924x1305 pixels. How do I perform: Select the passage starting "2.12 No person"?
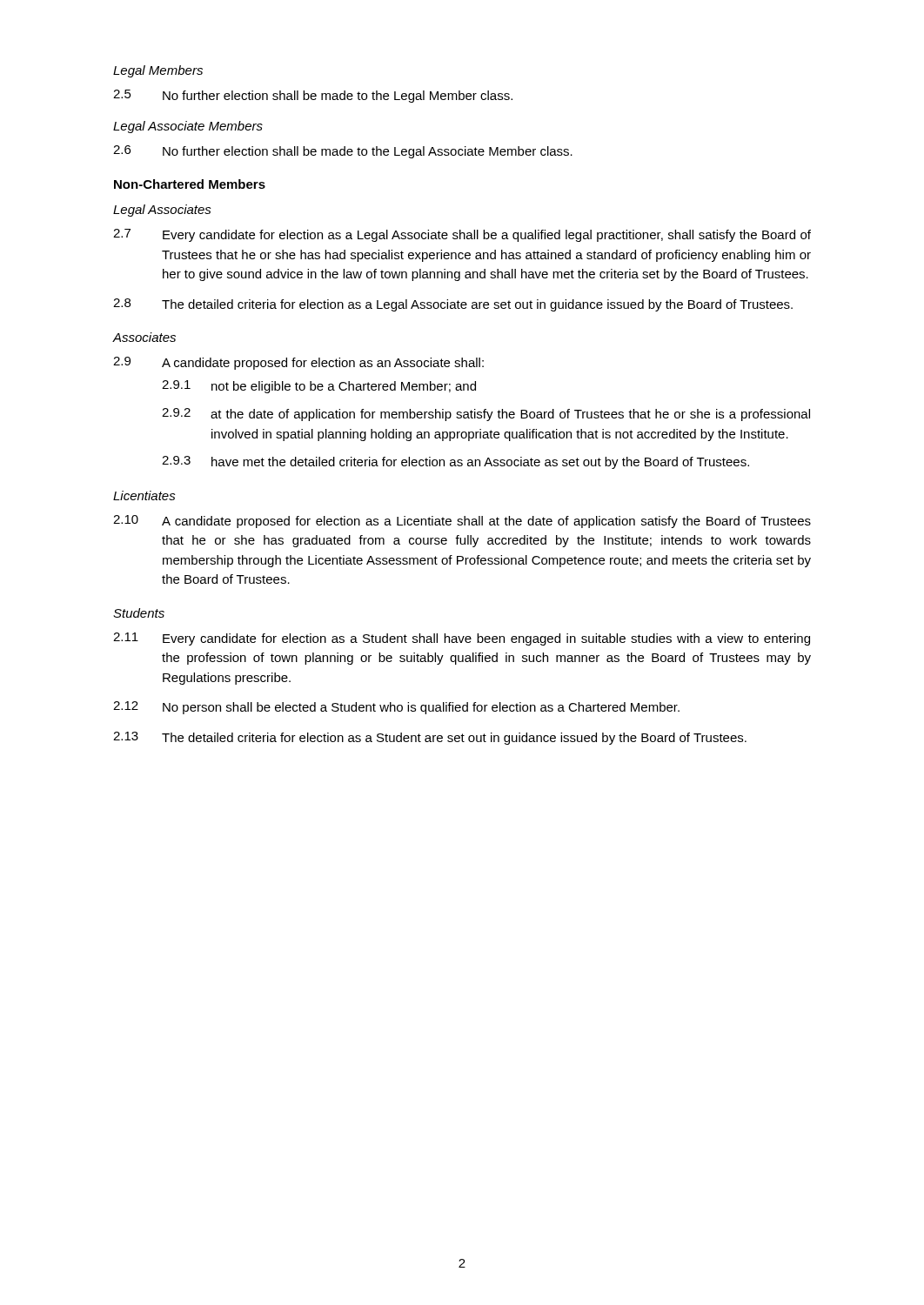pos(462,708)
